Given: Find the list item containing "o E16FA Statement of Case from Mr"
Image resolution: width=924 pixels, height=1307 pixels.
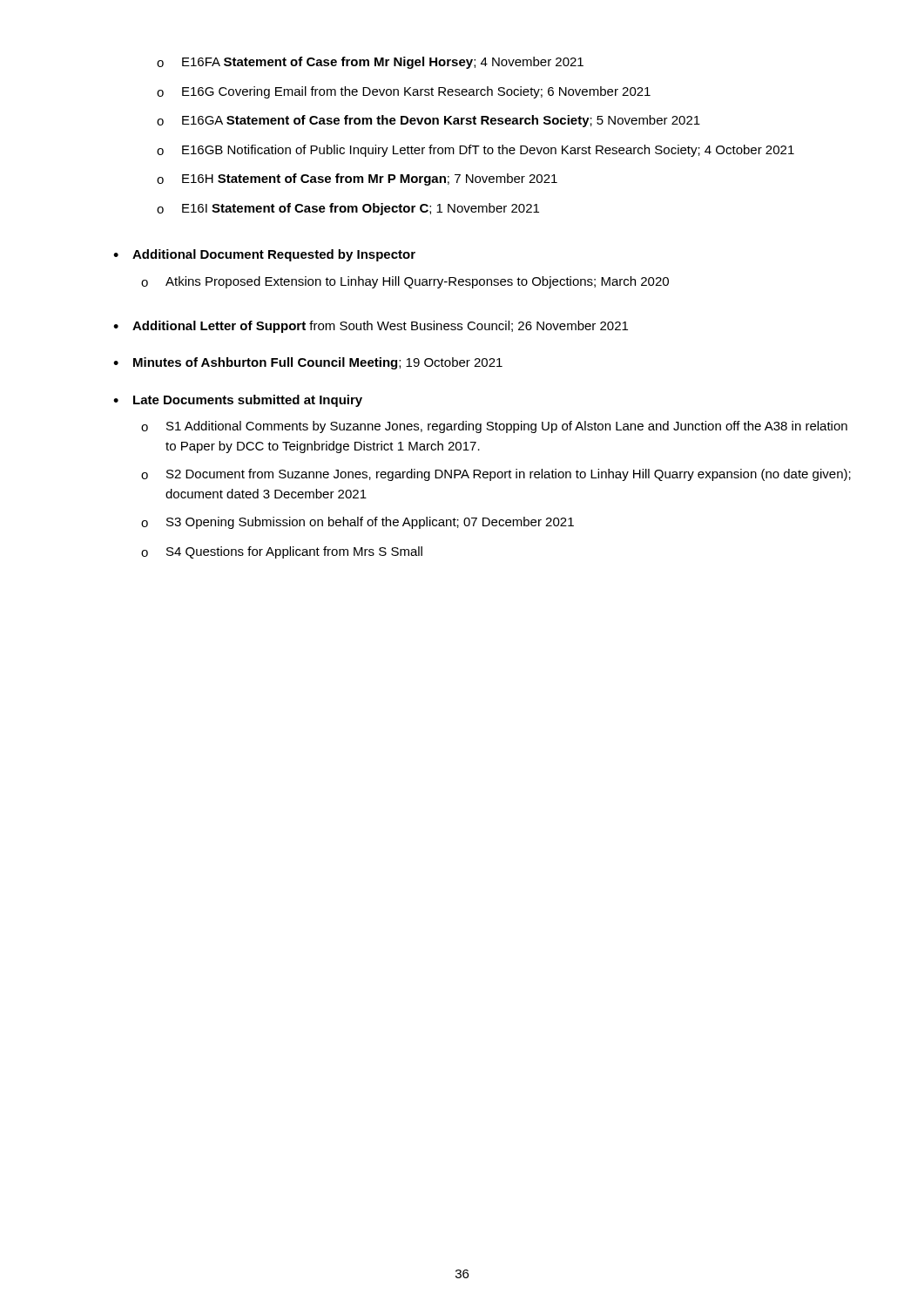Looking at the screenshot, I should pos(506,63).
